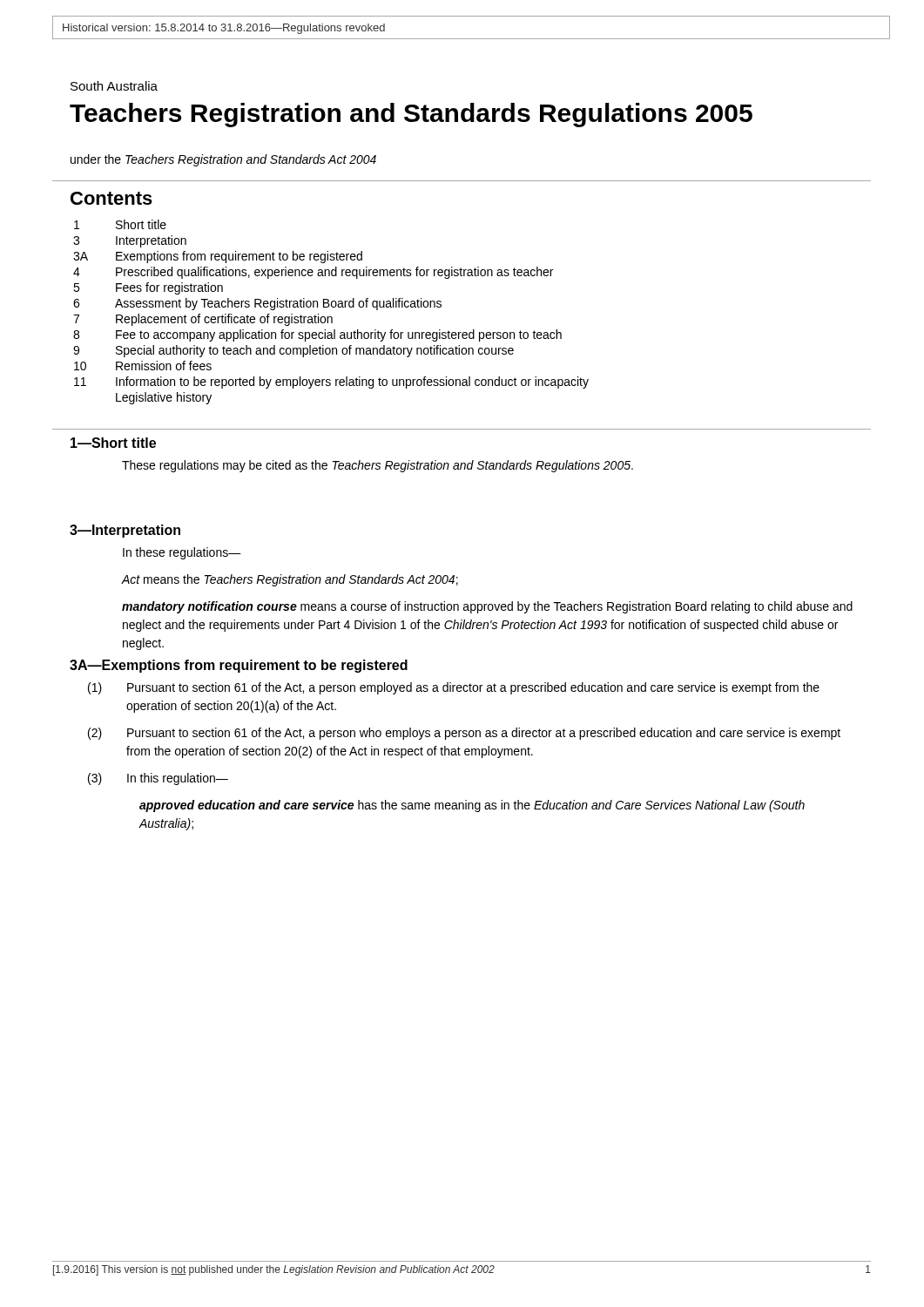Screen dimensions: 1307x924
Task: Locate the region starting "3A Exemptions from requirement to be"
Action: pos(462,256)
